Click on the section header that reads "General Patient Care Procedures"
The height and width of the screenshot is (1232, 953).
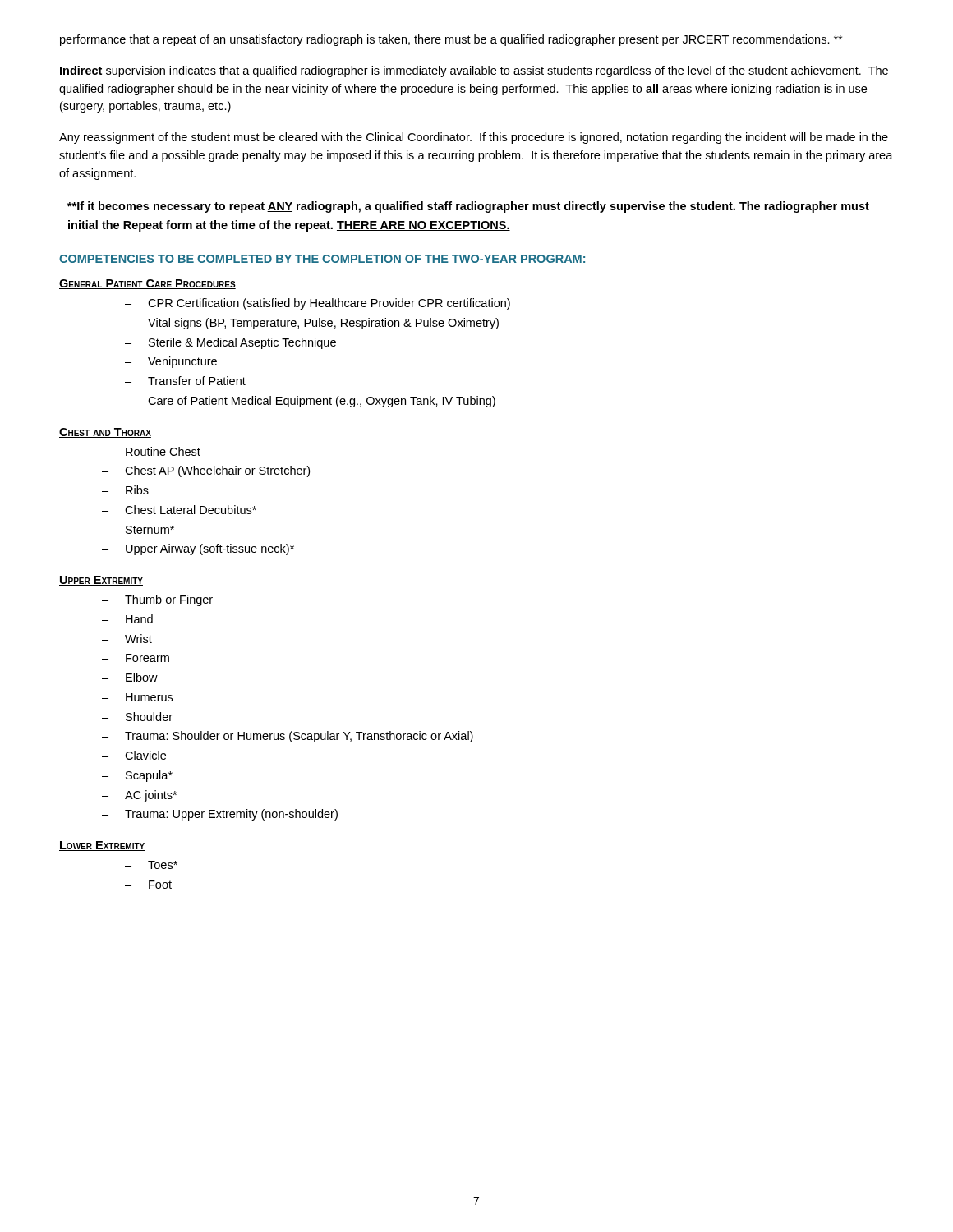(x=147, y=284)
